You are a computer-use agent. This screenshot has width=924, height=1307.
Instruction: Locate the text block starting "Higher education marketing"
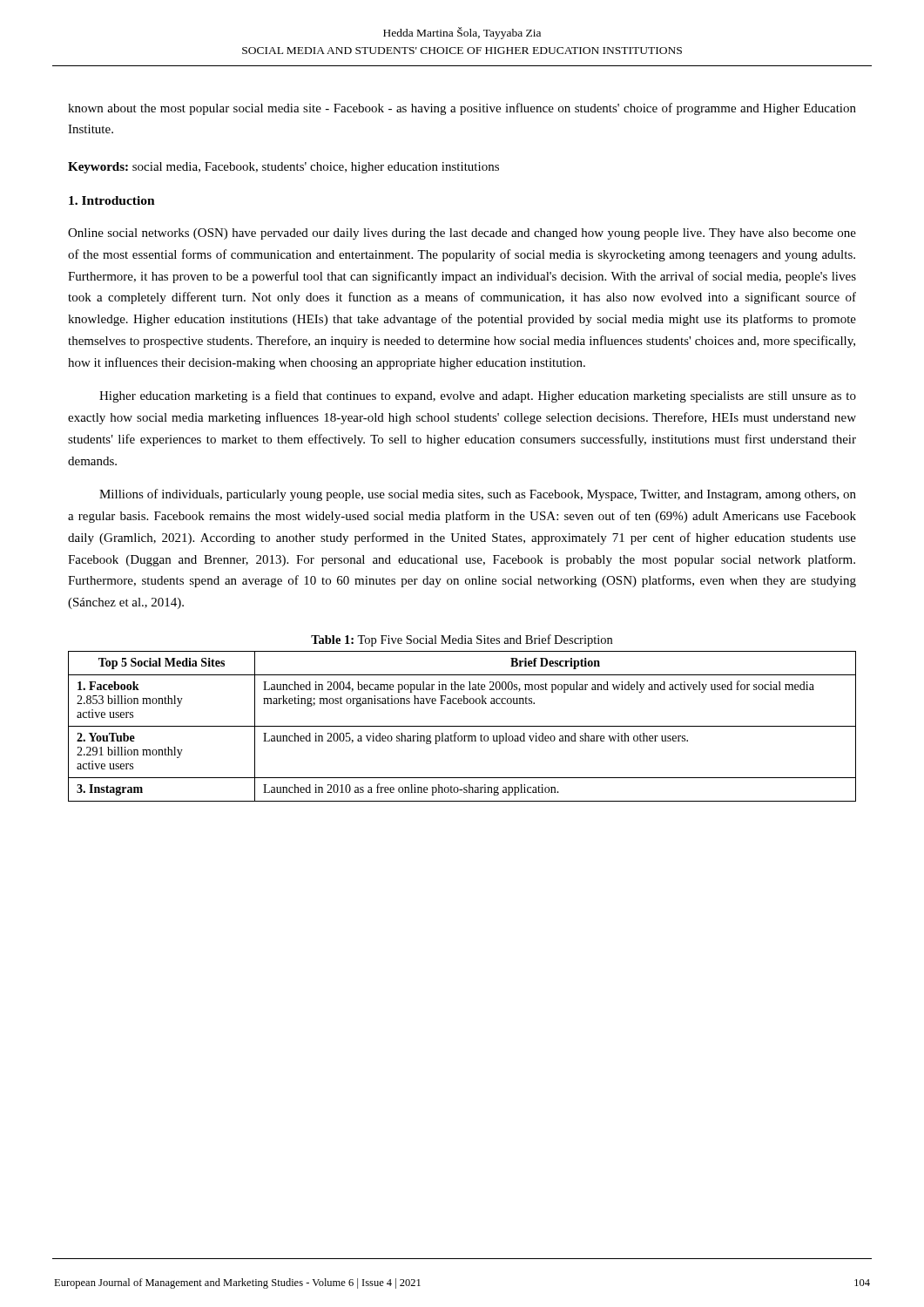tap(462, 428)
